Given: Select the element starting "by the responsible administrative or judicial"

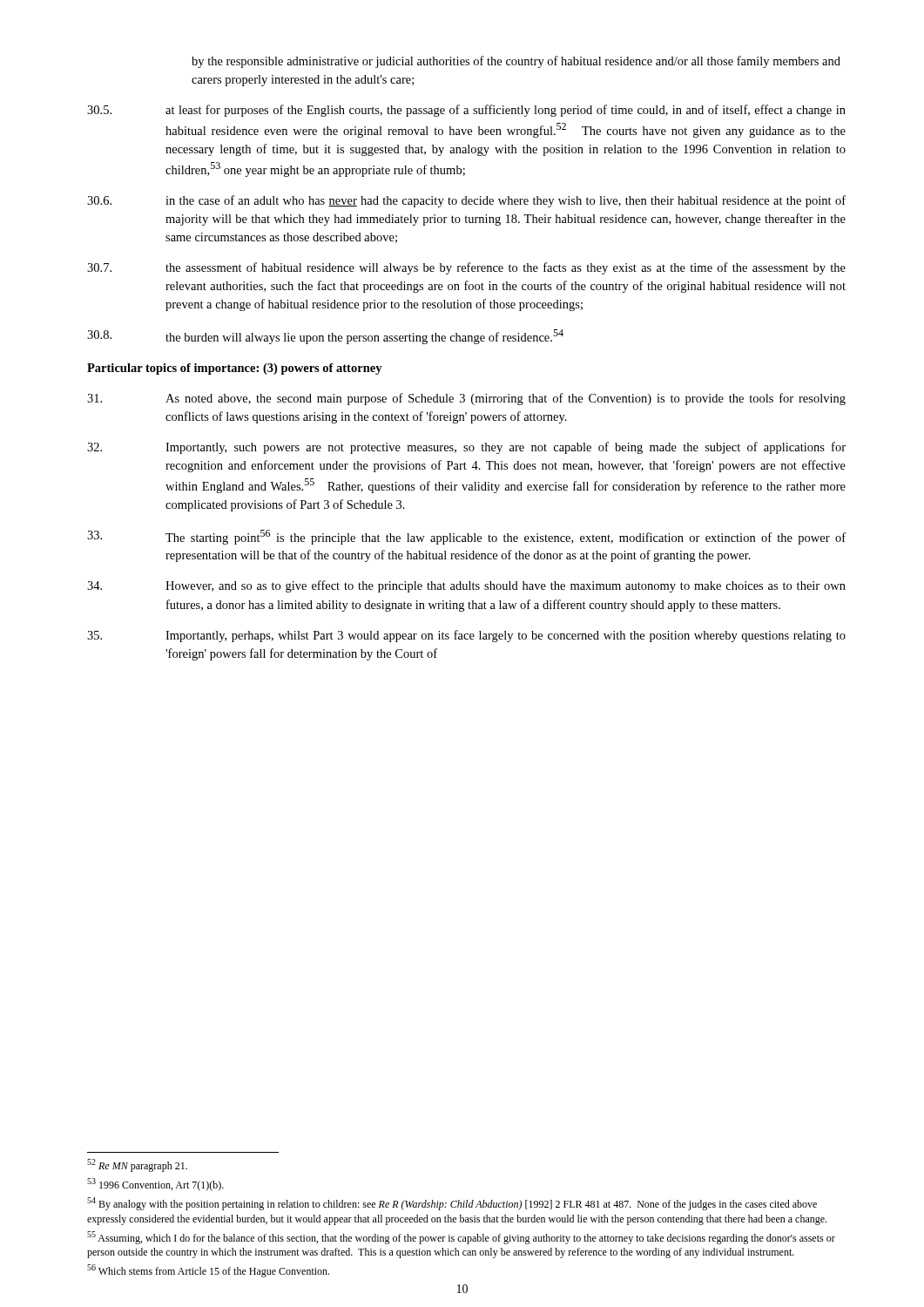Looking at the screenshot, I should point(516,70).
